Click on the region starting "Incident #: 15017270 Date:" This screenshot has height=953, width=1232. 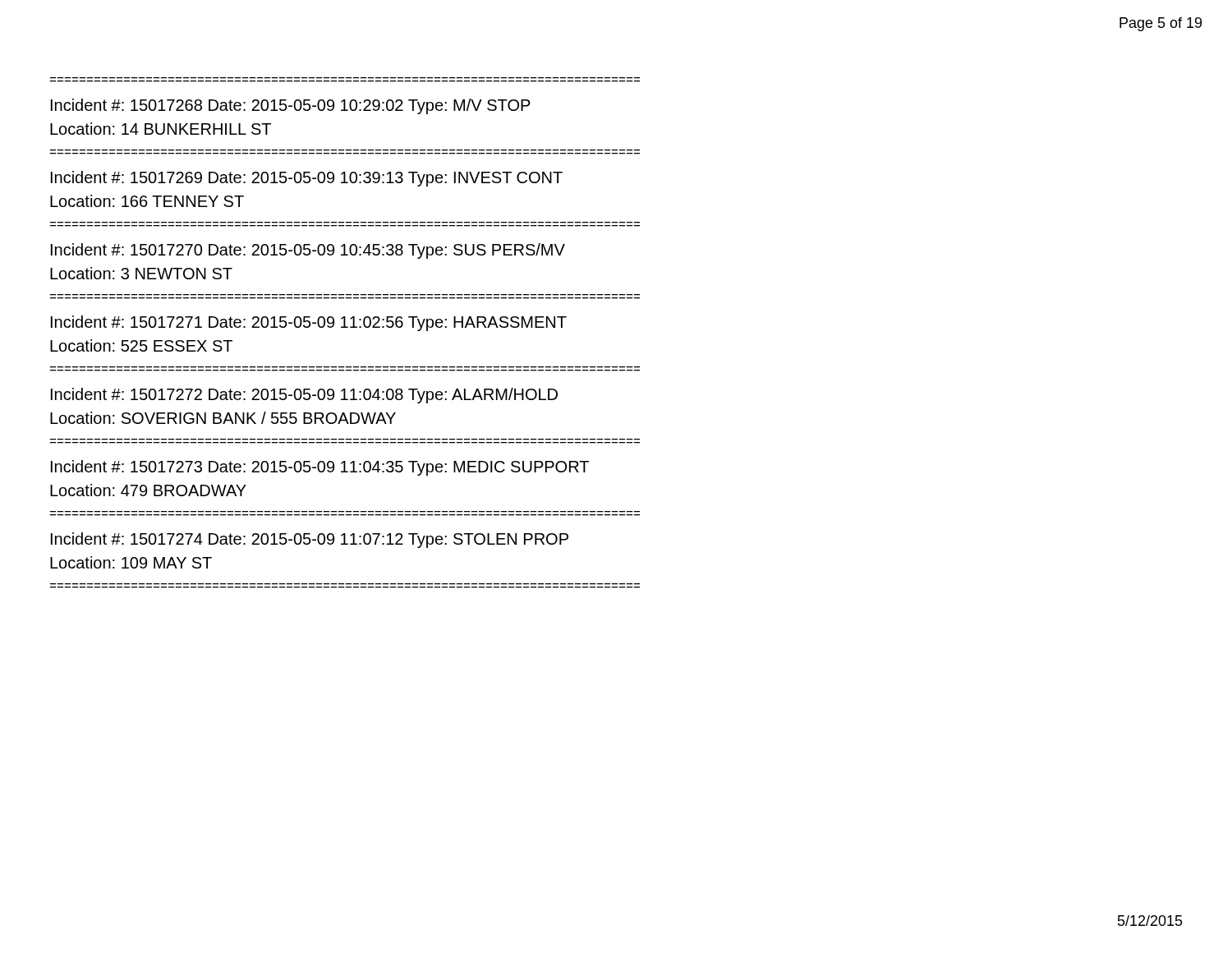point(308,251)
